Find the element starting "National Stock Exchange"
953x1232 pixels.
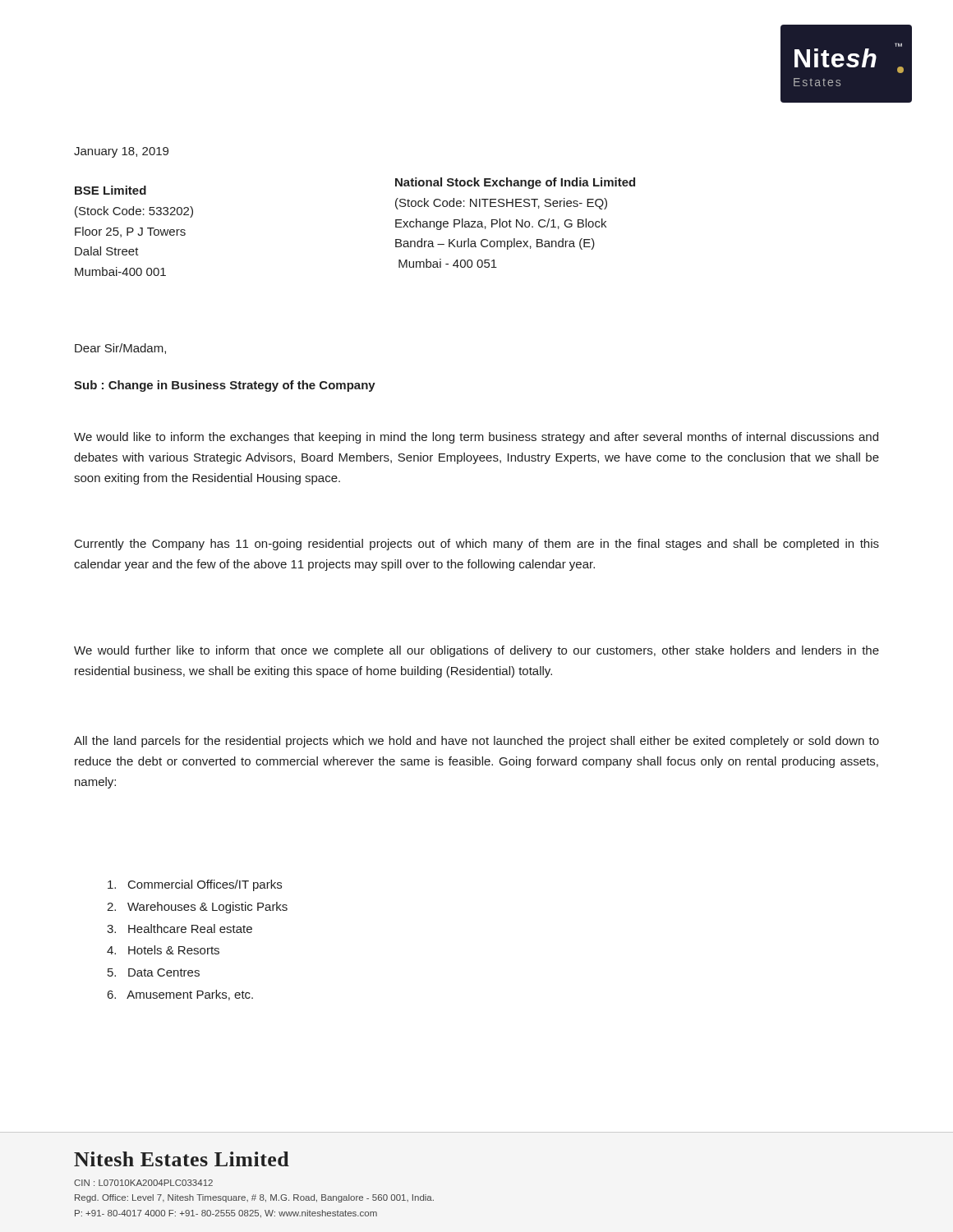click(515, 223)
